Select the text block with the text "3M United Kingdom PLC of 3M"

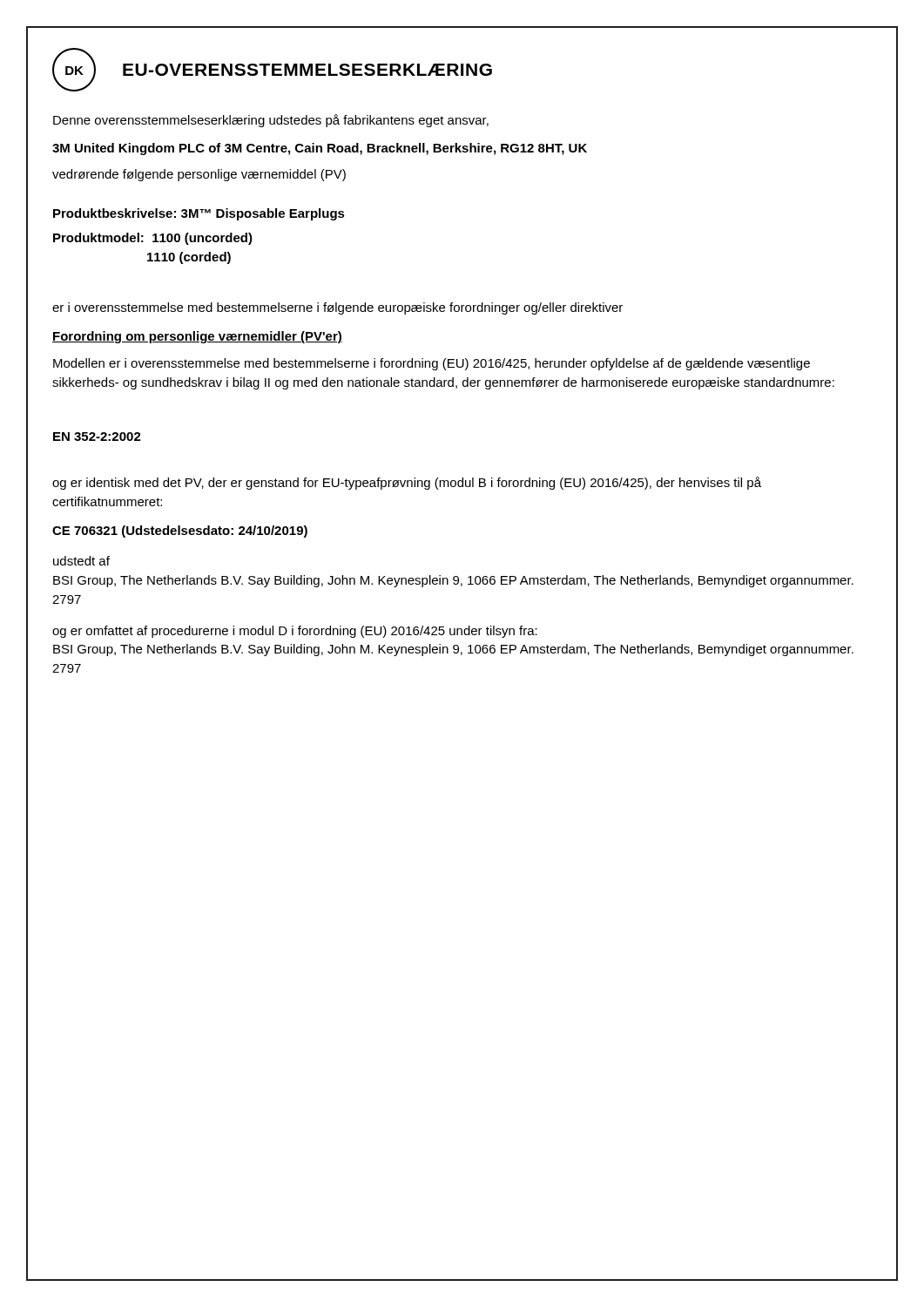320,147
